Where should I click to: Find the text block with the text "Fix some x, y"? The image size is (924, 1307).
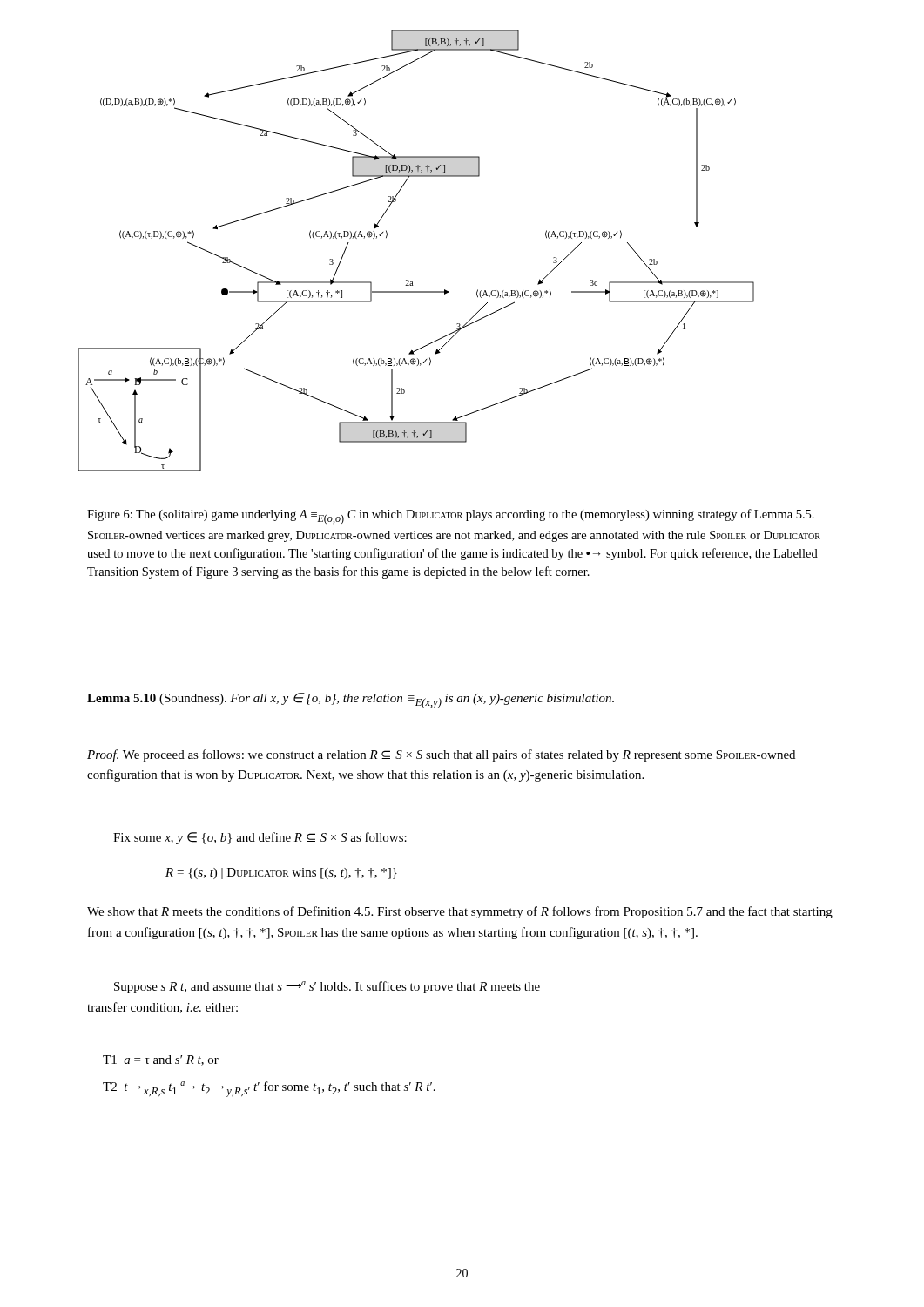260,837
